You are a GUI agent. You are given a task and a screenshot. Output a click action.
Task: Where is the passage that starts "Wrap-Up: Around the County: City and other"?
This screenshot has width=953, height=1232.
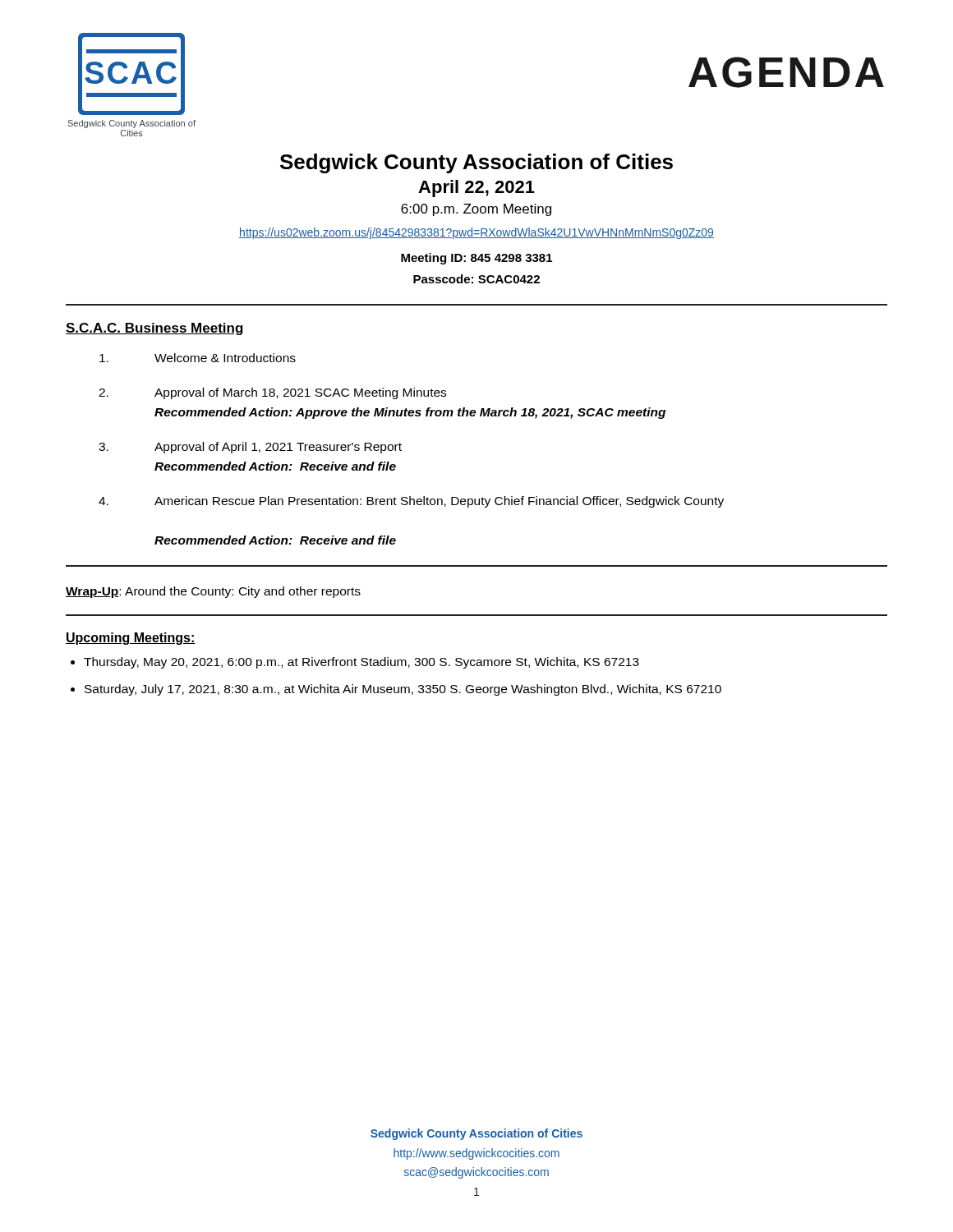(x=213, y=591)
